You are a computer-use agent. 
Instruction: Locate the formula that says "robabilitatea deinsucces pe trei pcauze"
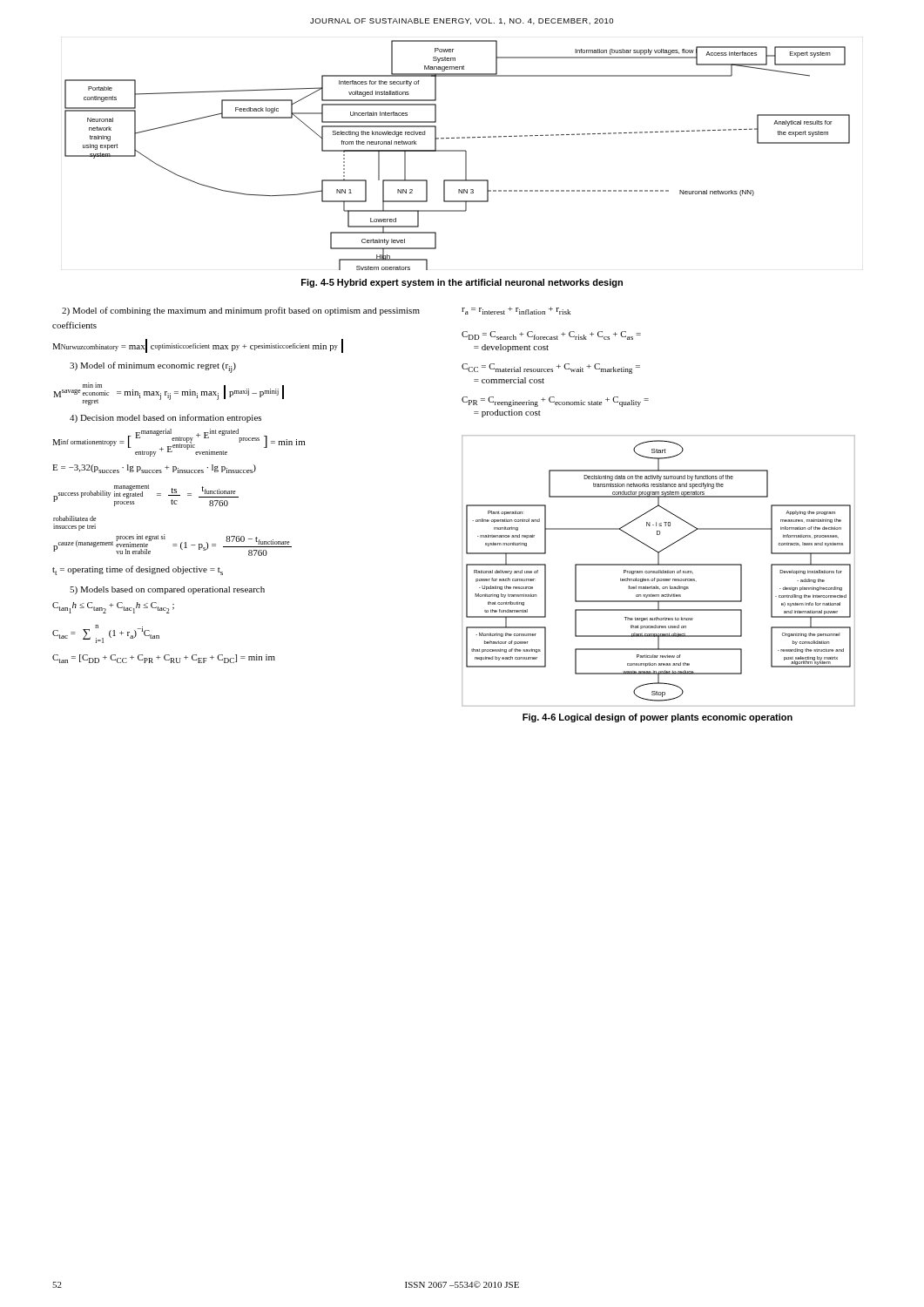pyautogui.click(x=174, y=536)
